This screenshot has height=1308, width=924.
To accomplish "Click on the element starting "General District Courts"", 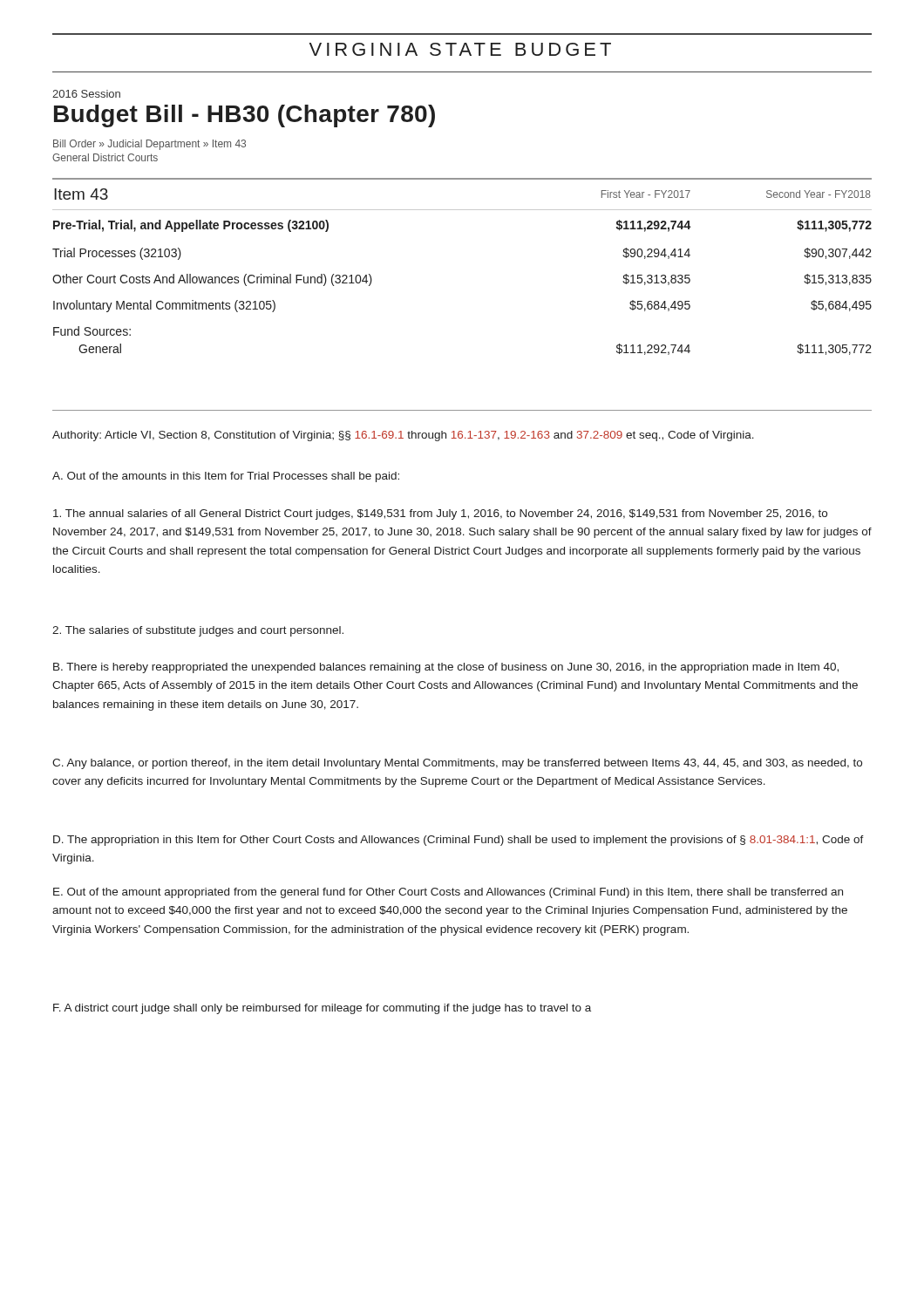I will pyautogui.click(x=105, y=158).
